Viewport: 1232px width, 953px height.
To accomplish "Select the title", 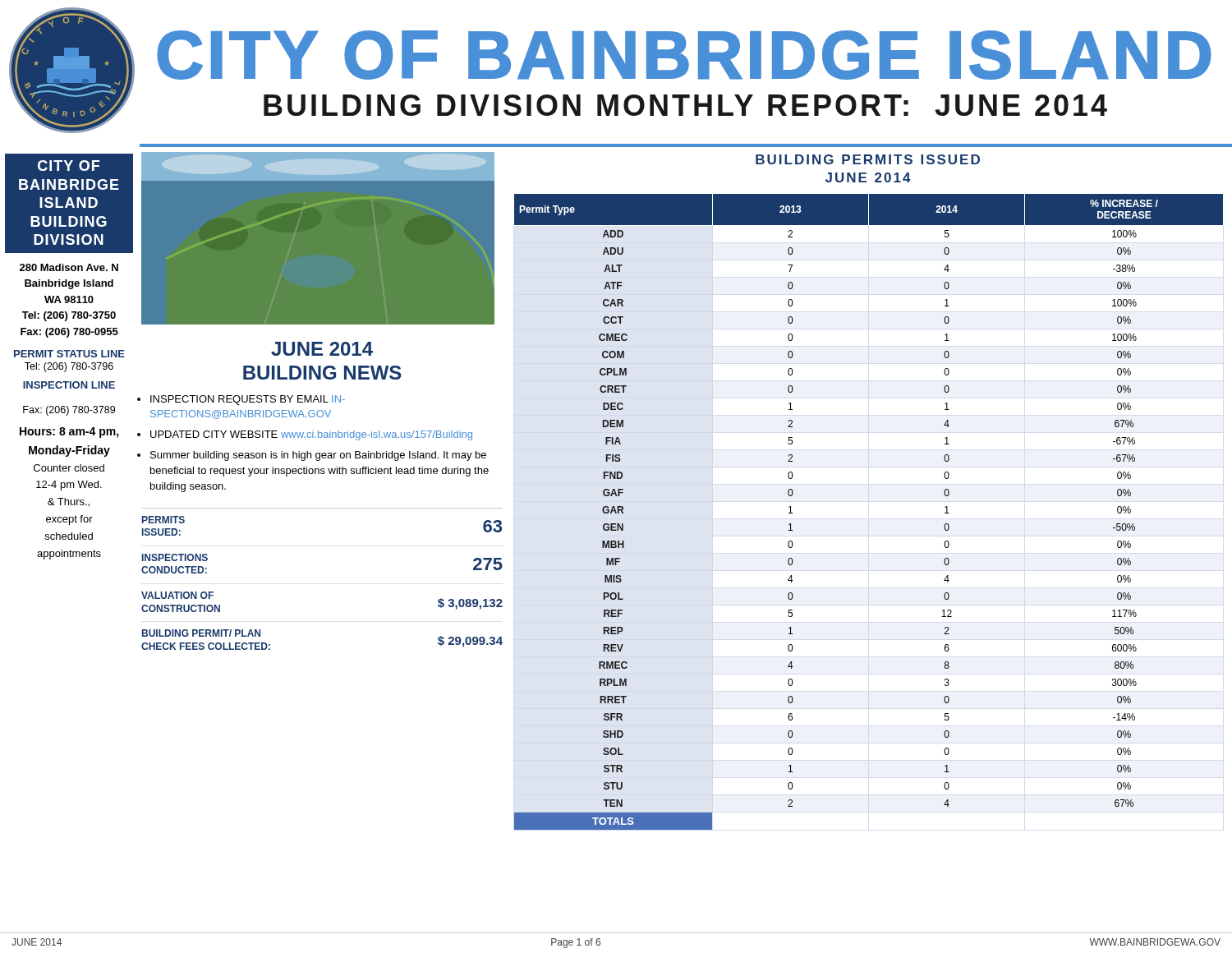I will (686, 72).
